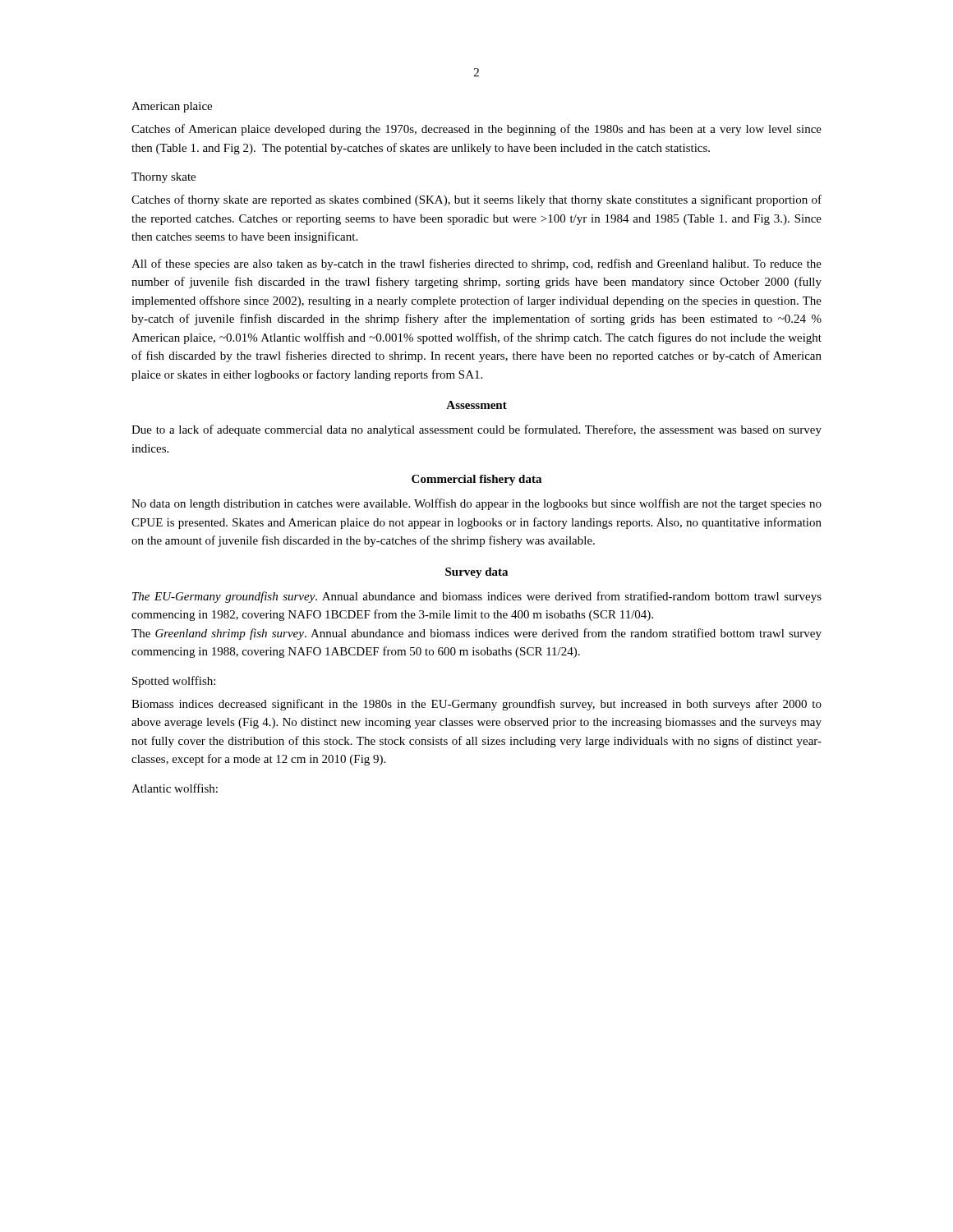Find the block starting "Biomass indices decreased significant in"
953x1232 pixels.
click(x=476, y=731)
